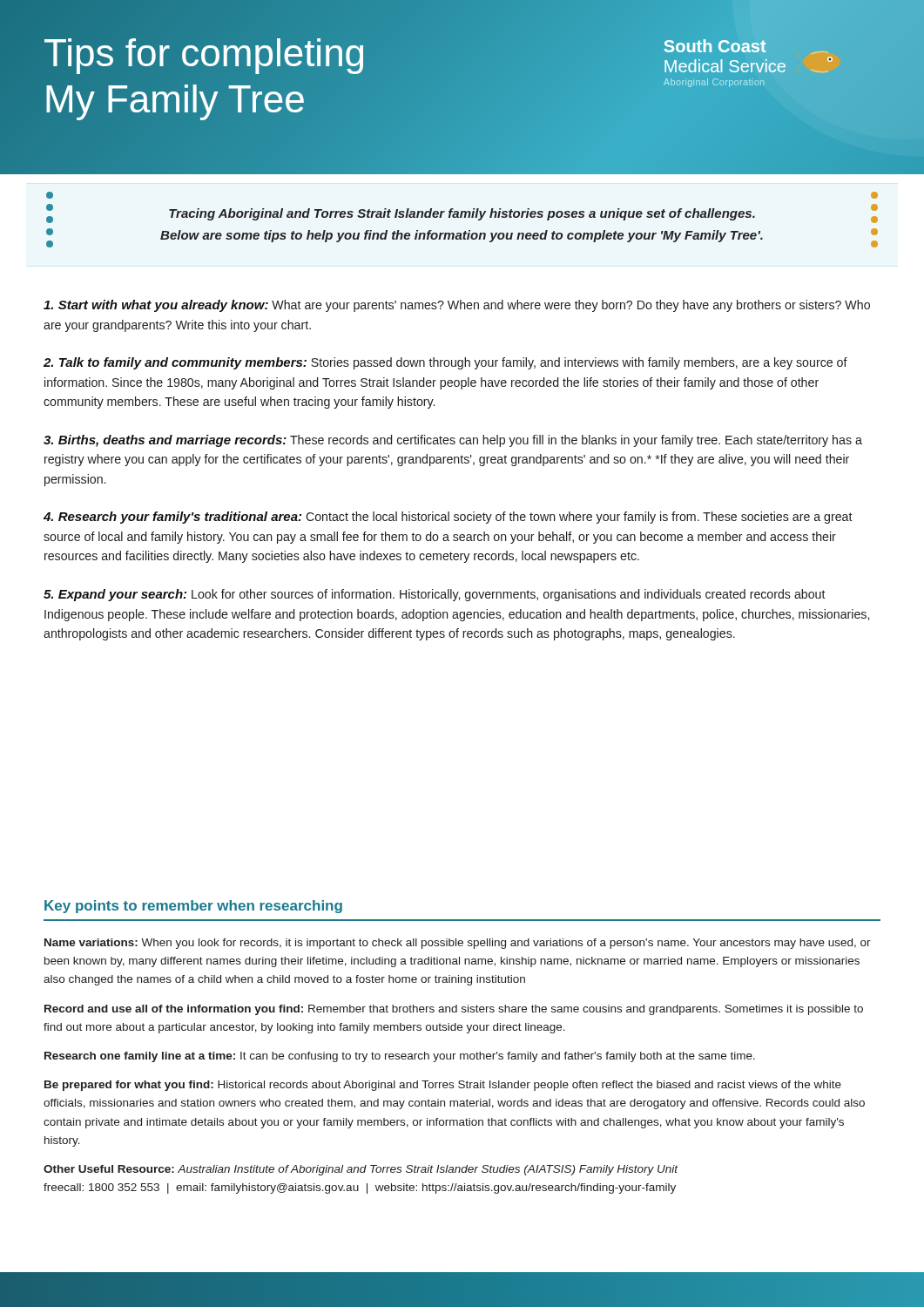Click on the section header that says "Key points to remember"

coord(462,909)
